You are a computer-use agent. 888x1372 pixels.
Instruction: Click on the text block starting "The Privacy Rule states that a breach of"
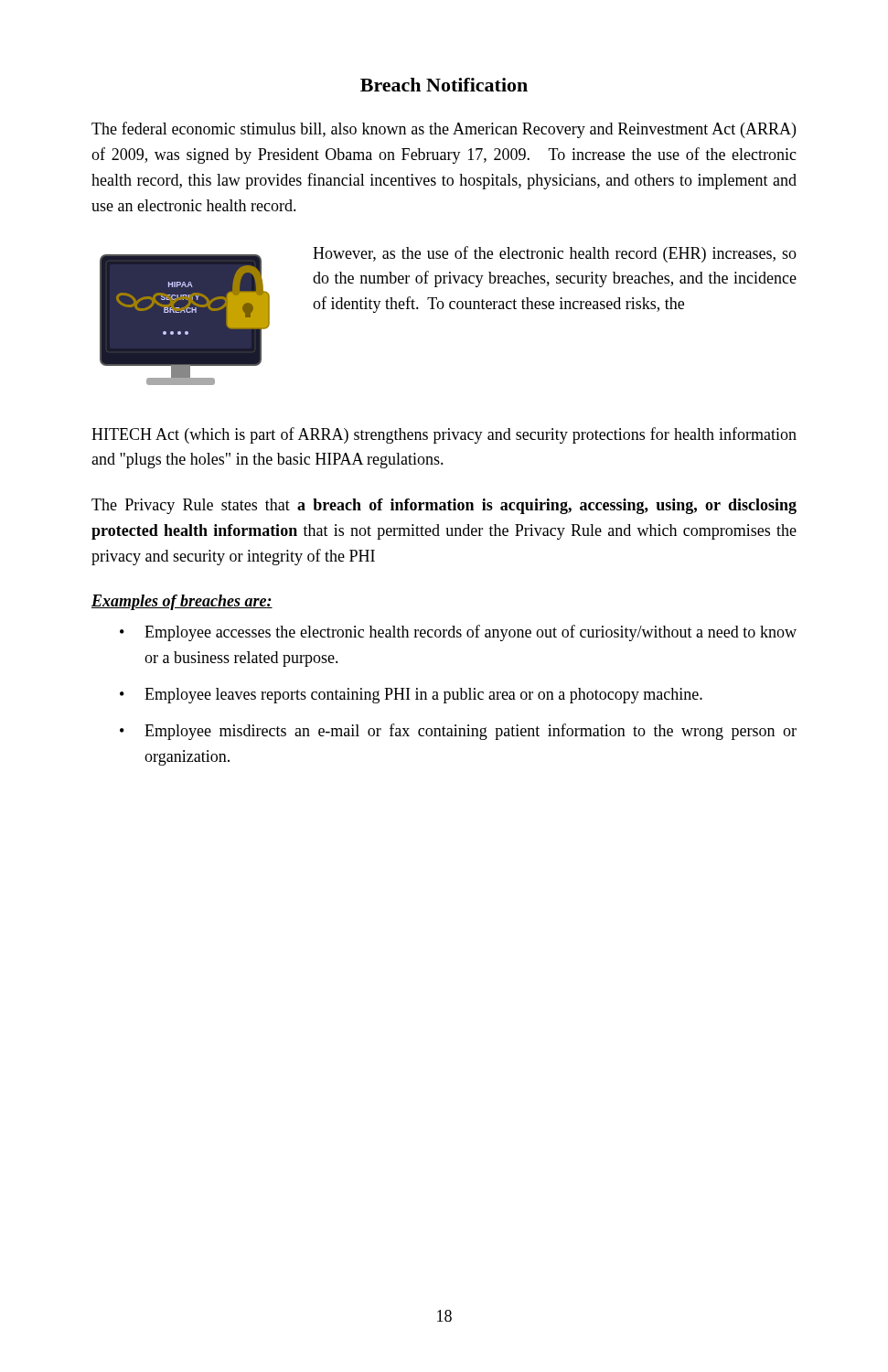444,531
